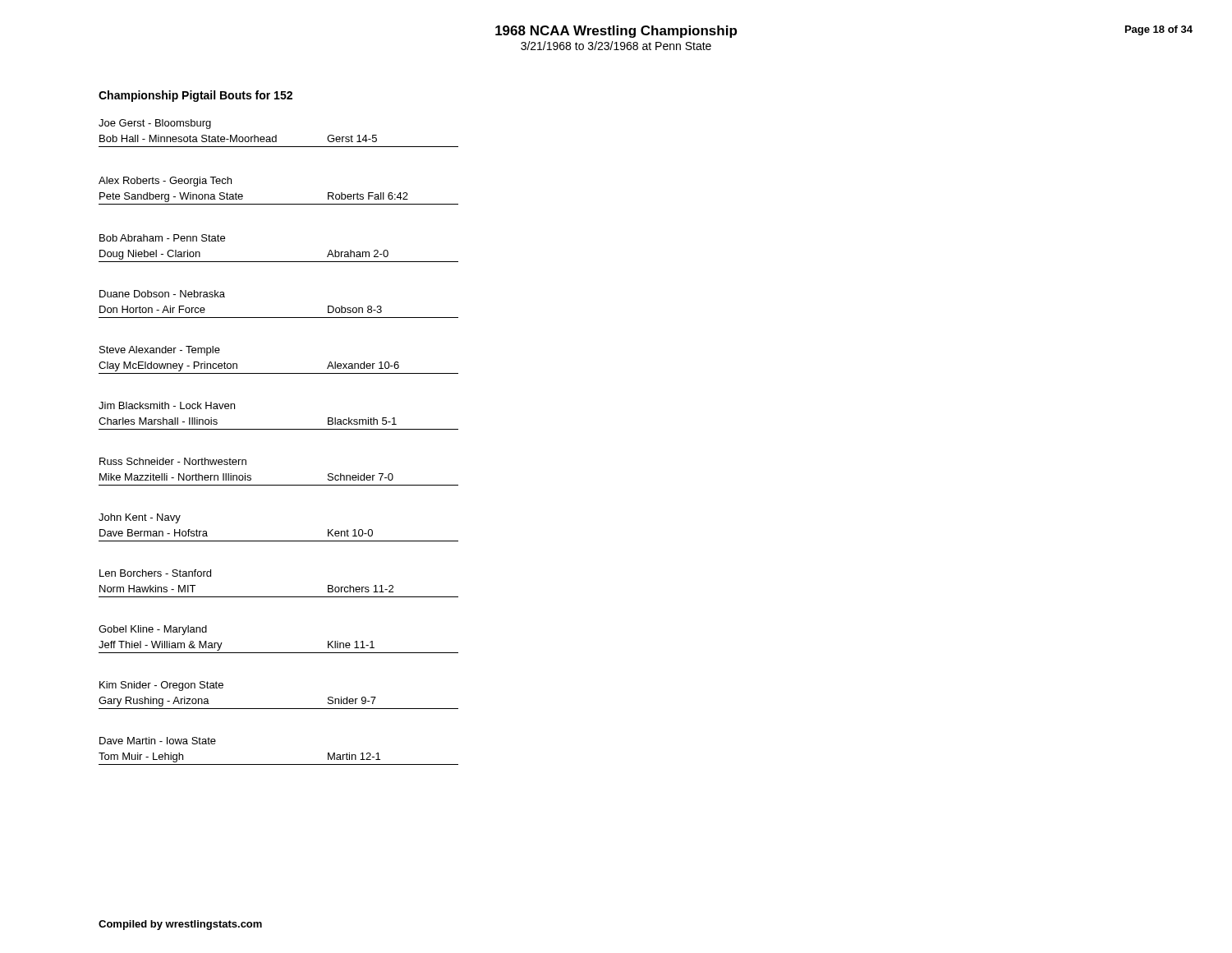Screen dimensions: 953x1232
Task: Select the text block containing "Gobel Kline - Maryland Jeff Thiel"
Action: click(x=153, y=630)
